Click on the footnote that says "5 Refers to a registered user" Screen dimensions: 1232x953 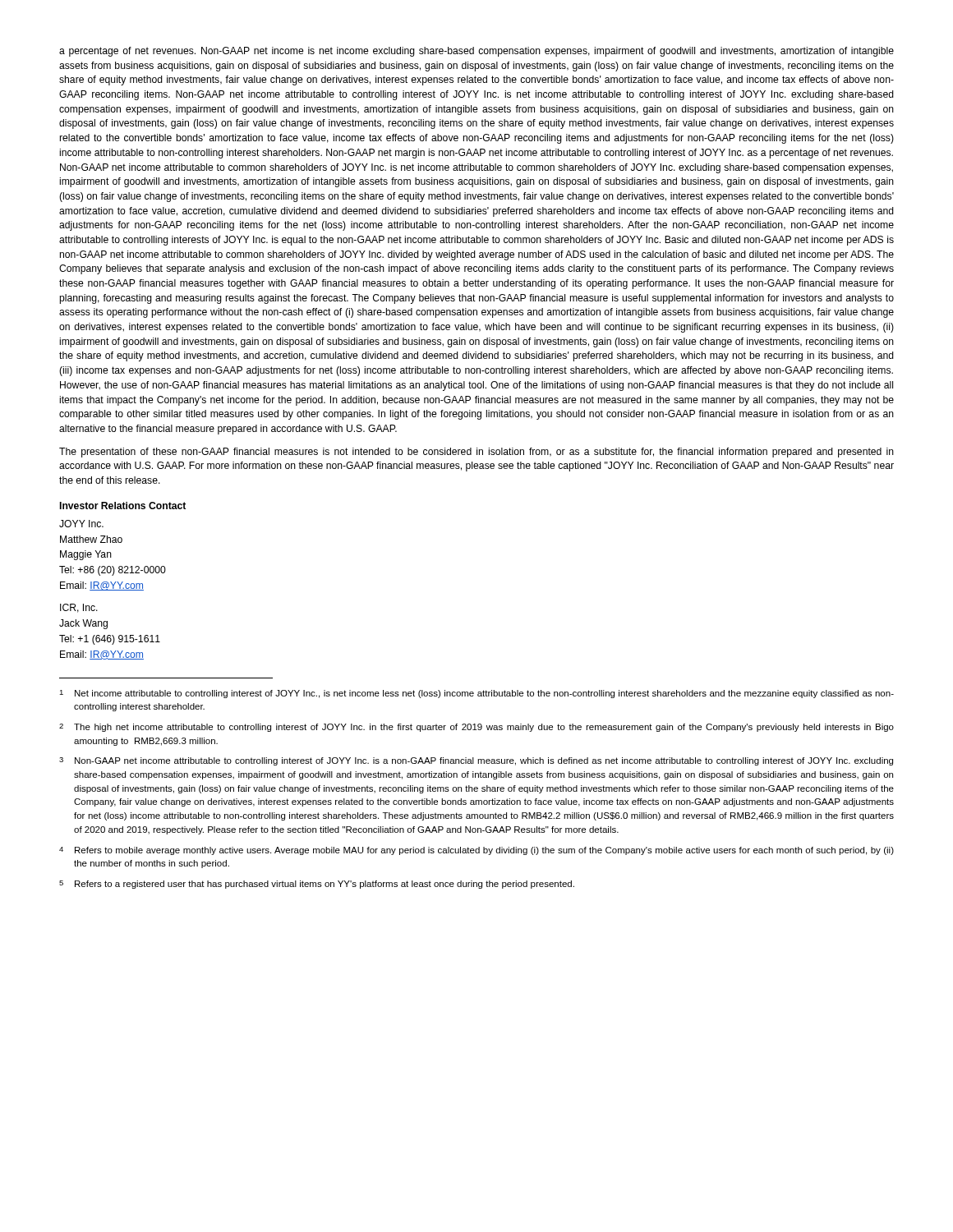click(x=317, y=883)
